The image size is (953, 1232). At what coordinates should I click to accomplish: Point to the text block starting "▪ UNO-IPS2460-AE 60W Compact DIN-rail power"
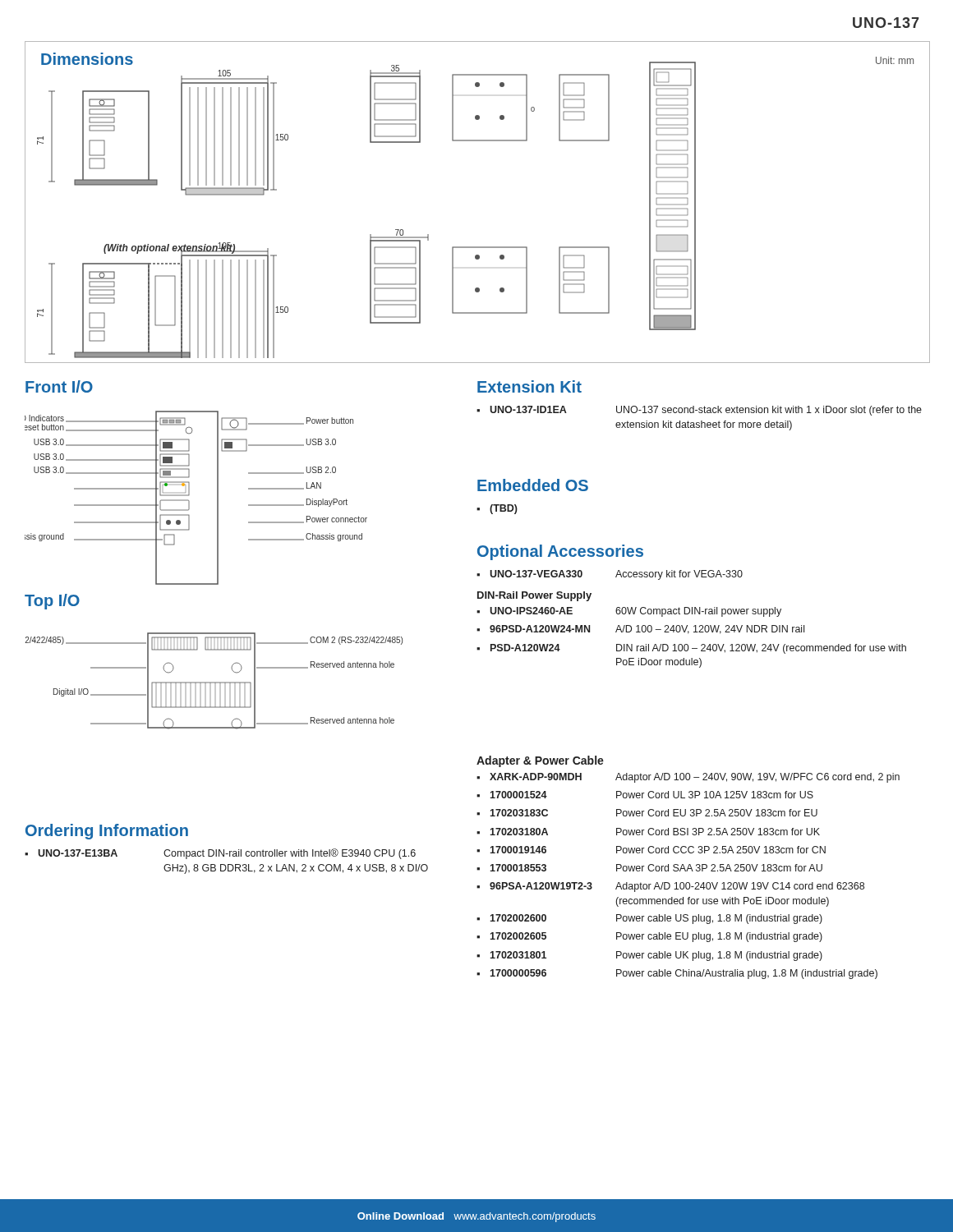click(702, 612)
